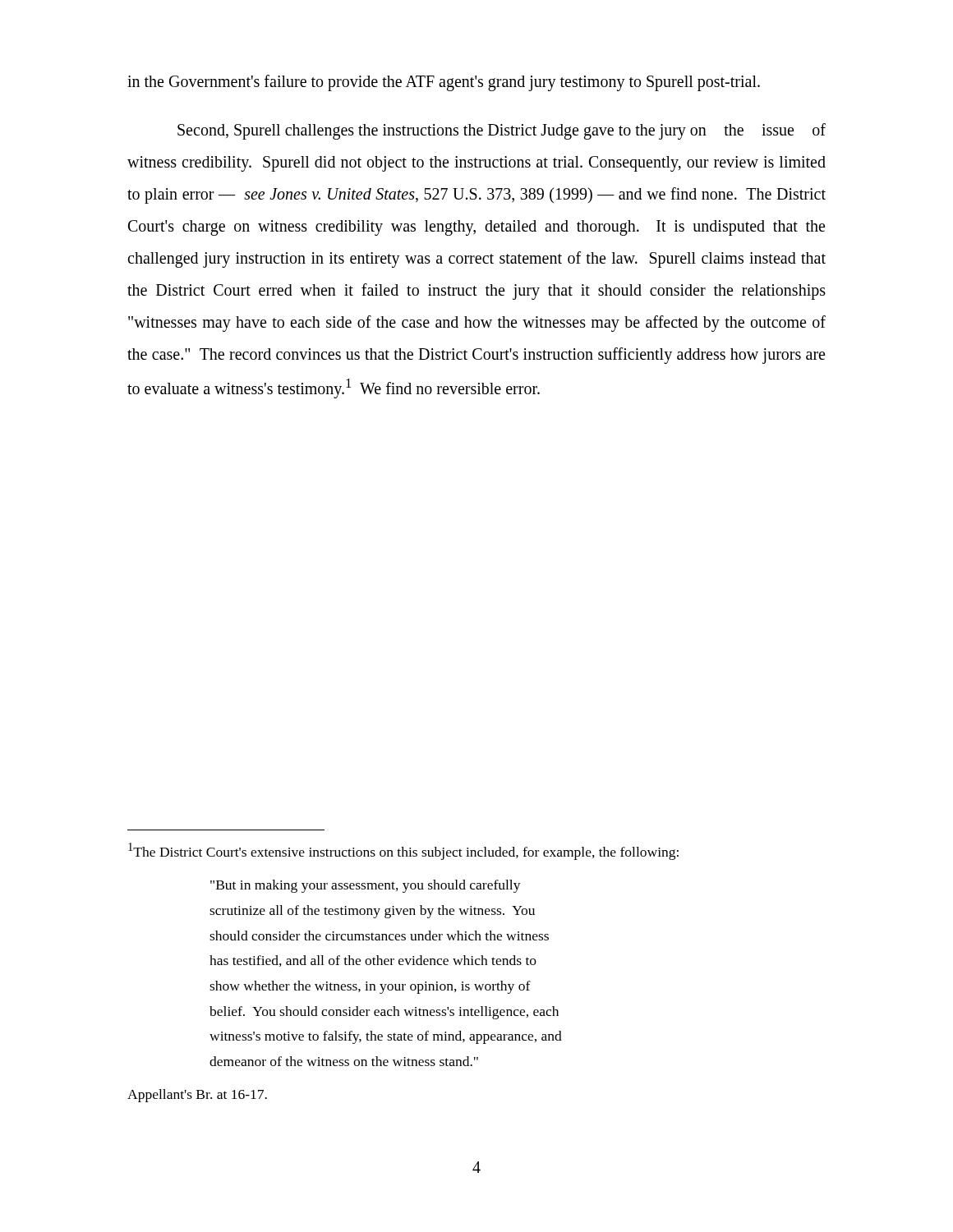Select the text block starting "in the Government's failure to"
Screen dimensions: 1232x953
(444, 81)
